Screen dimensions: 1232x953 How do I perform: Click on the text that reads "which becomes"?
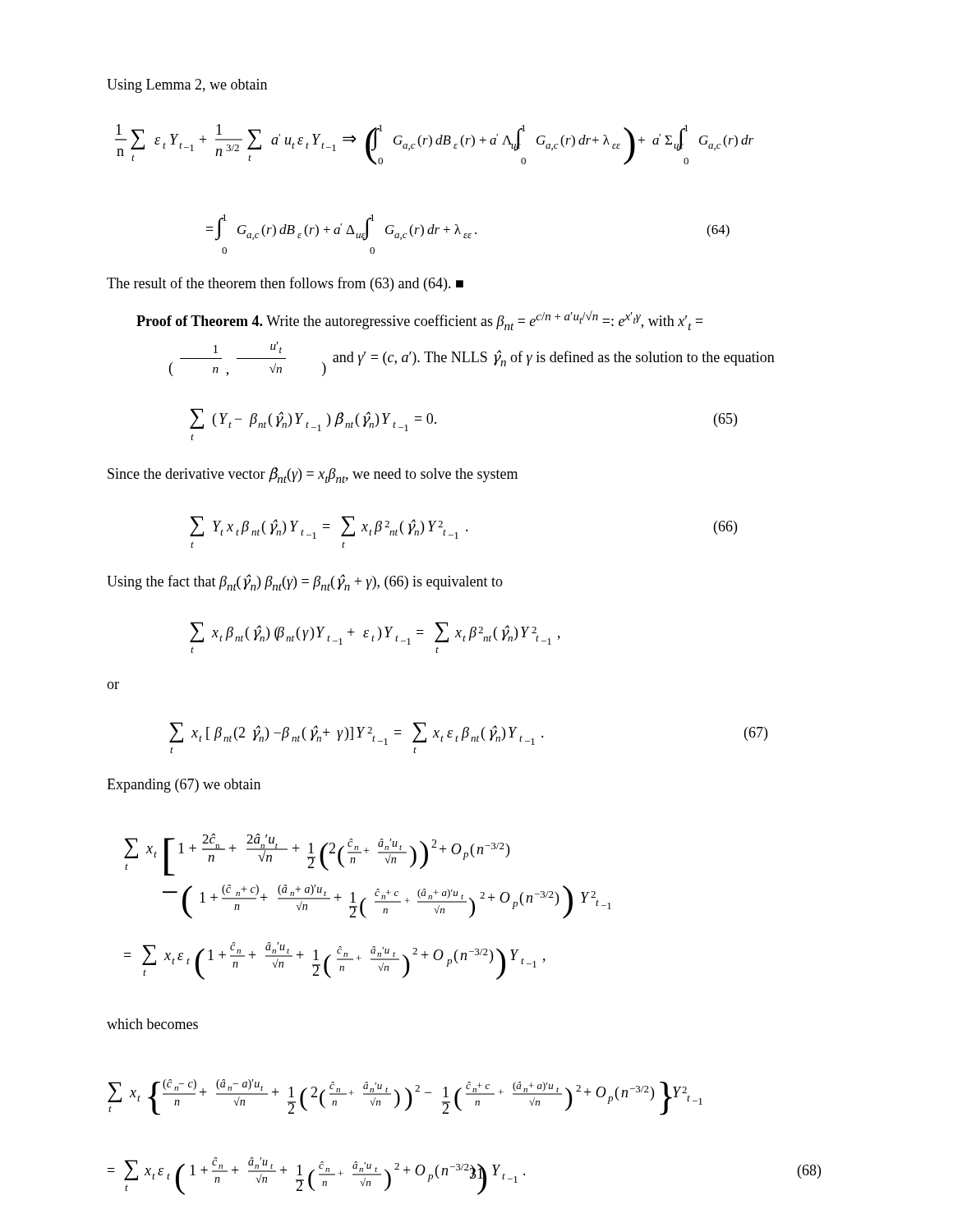(153, 1024)
